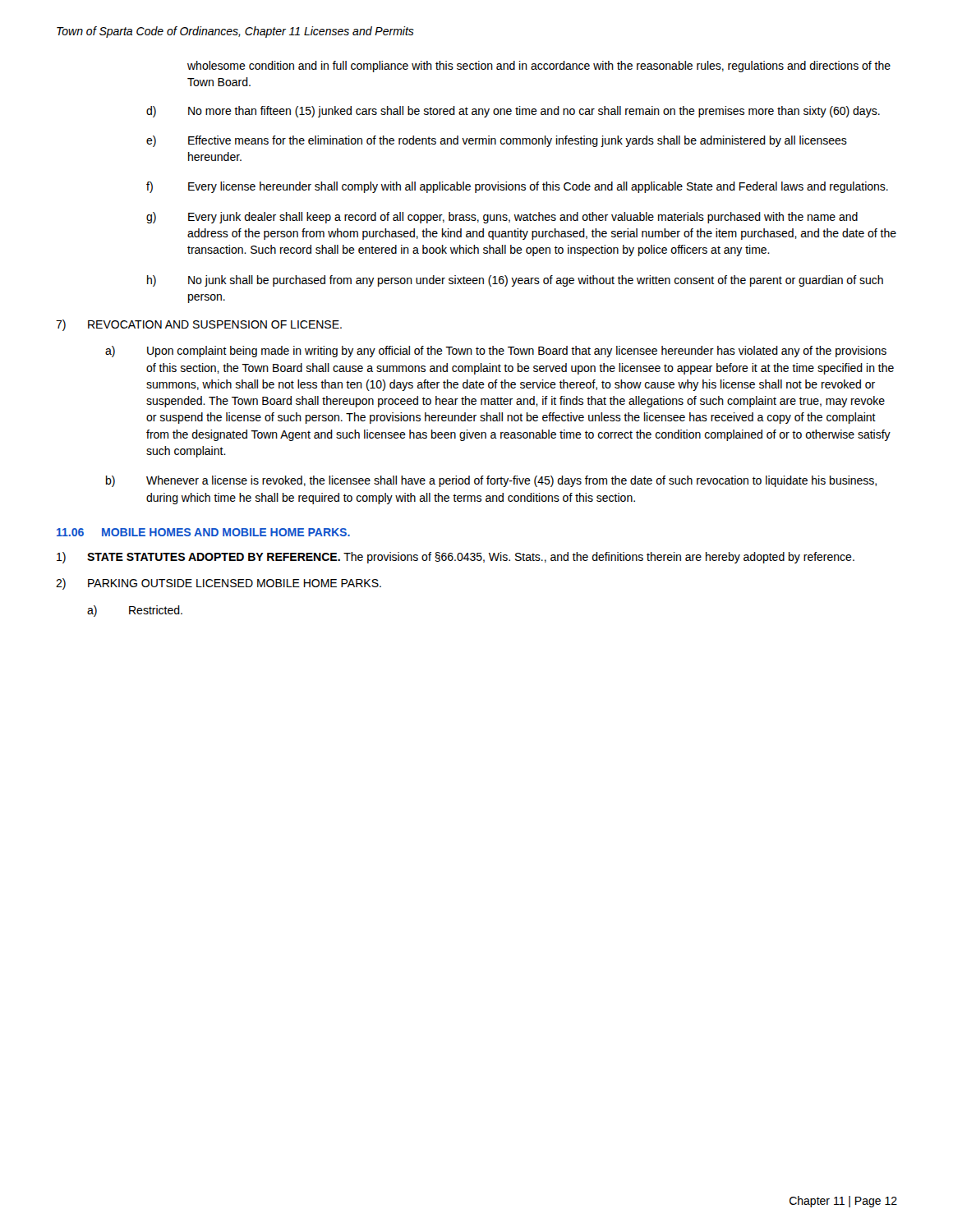Locate the text block starting "wholesome condition and in full compliance with"
The width and height of the screenshot is (953, 1232).
tap(539, 74)
